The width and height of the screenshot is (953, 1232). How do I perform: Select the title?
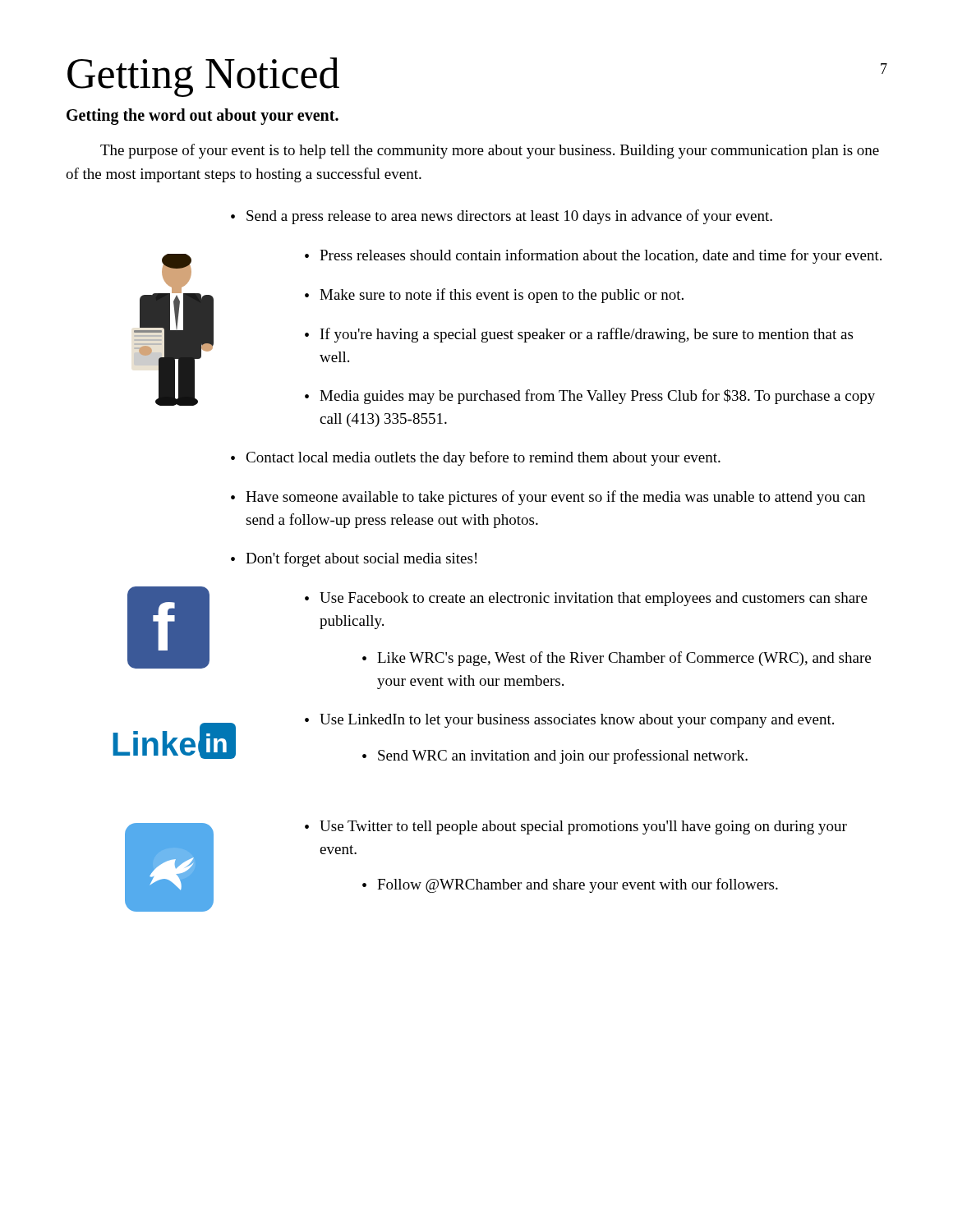(203, 74)
